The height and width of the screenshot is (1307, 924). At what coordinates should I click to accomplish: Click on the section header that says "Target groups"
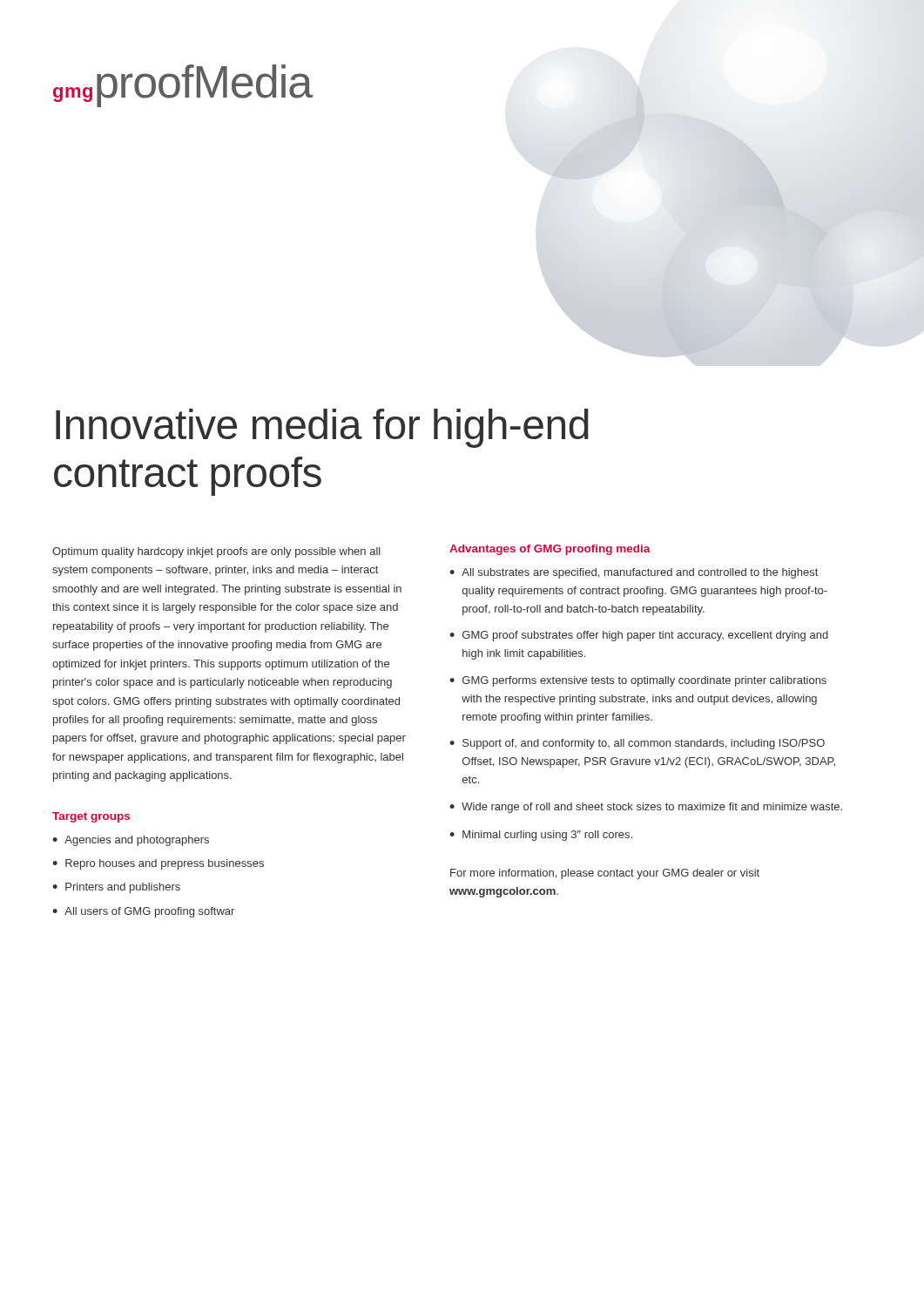pyautogui.click(x=91, y=816)
